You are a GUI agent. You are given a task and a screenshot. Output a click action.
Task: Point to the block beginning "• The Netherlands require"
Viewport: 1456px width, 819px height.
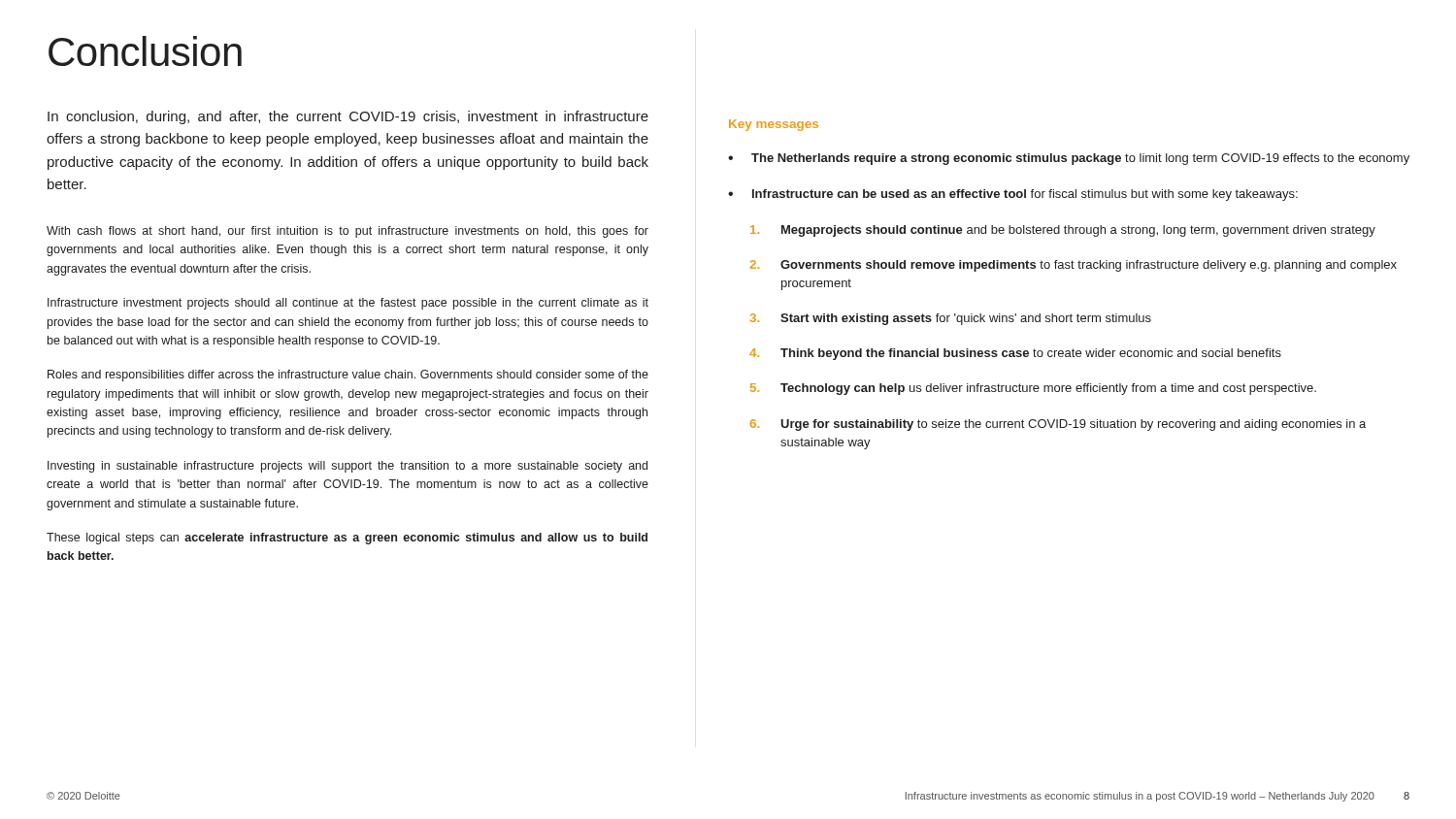(x=1073, y=159)
